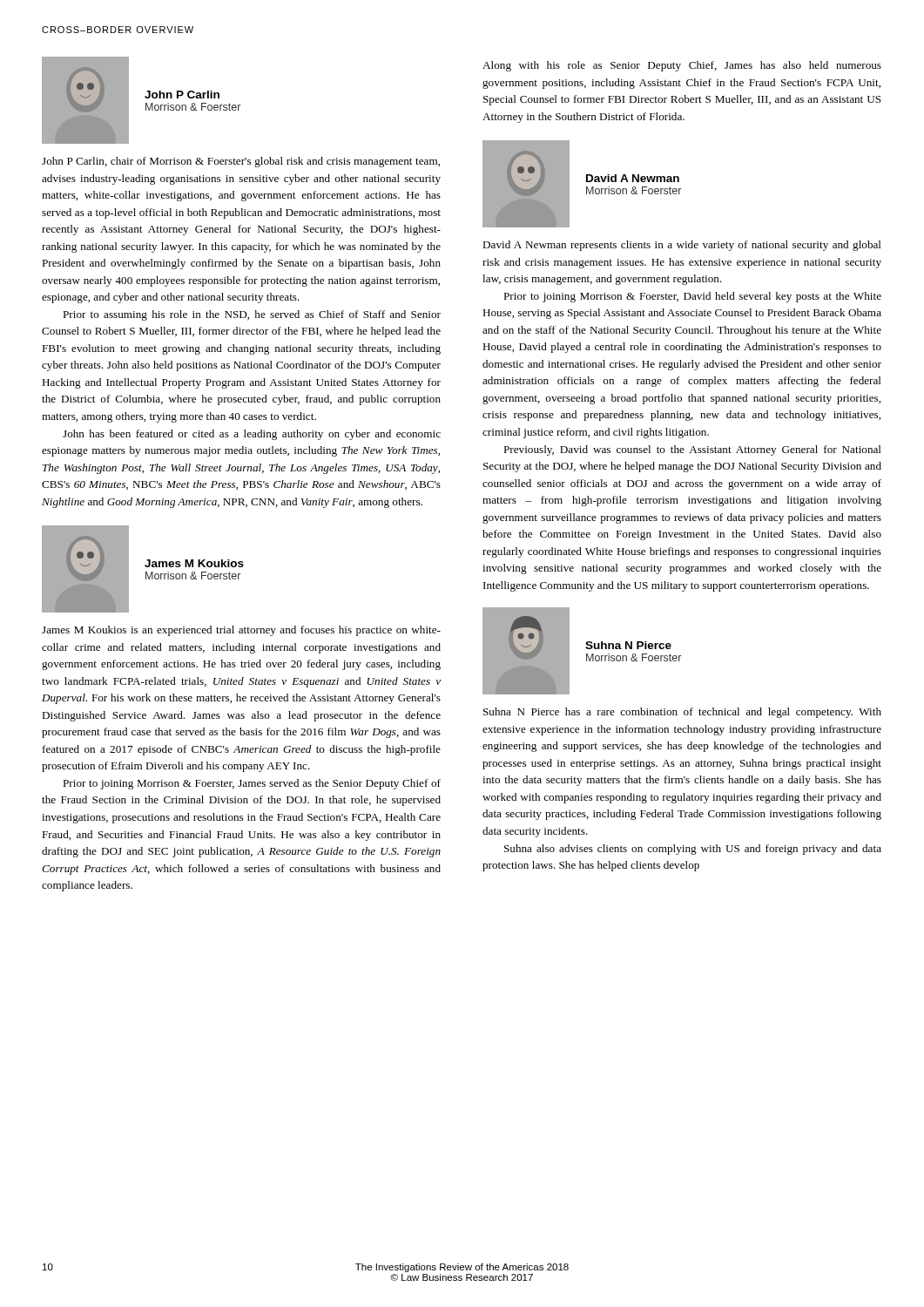Select the text starting "John P Carlin, chair of Morrison & Foerster's"
The width and height of the screenshot is (924, 1307).
click(x=241, y=331)
